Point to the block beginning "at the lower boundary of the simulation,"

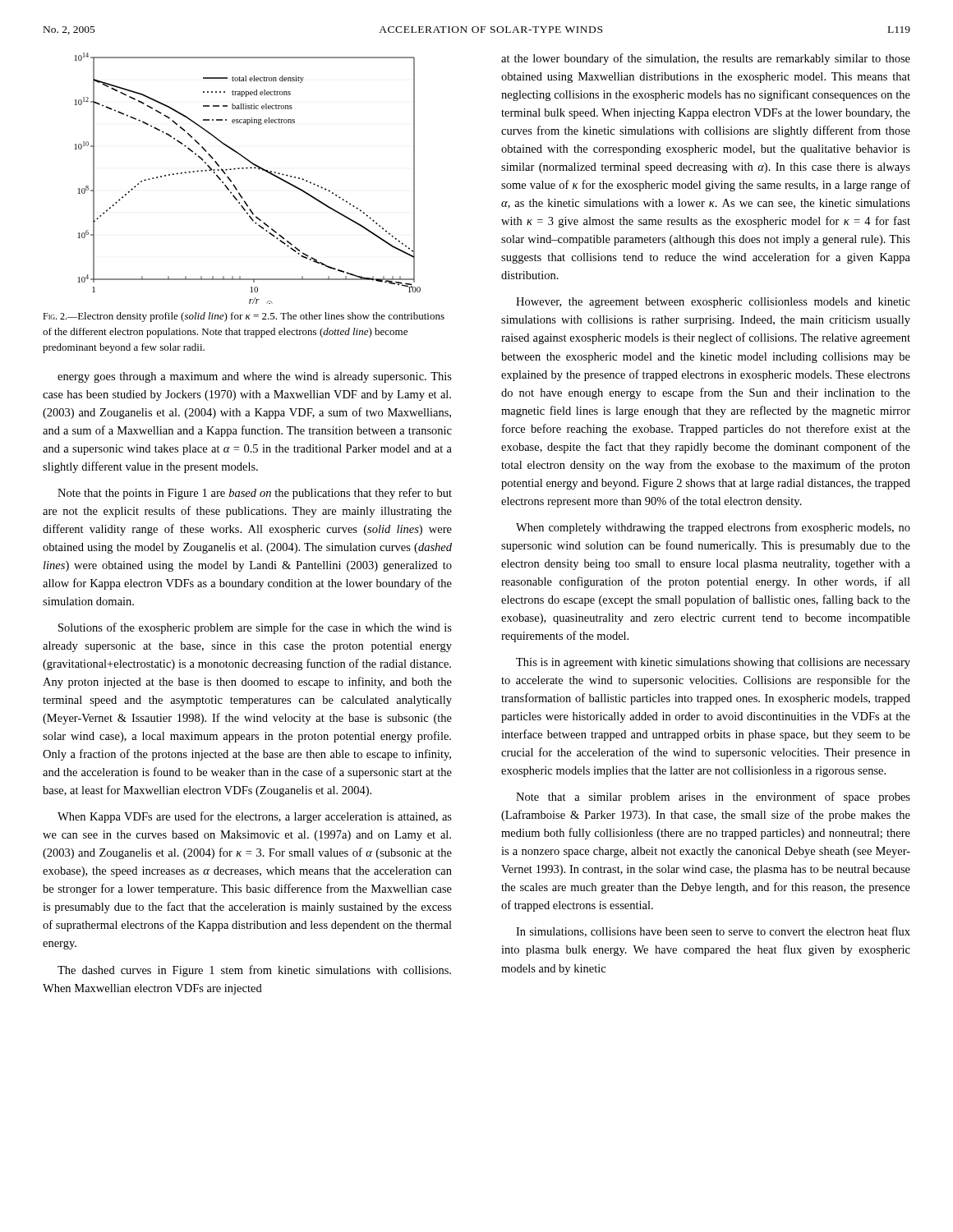706,167
